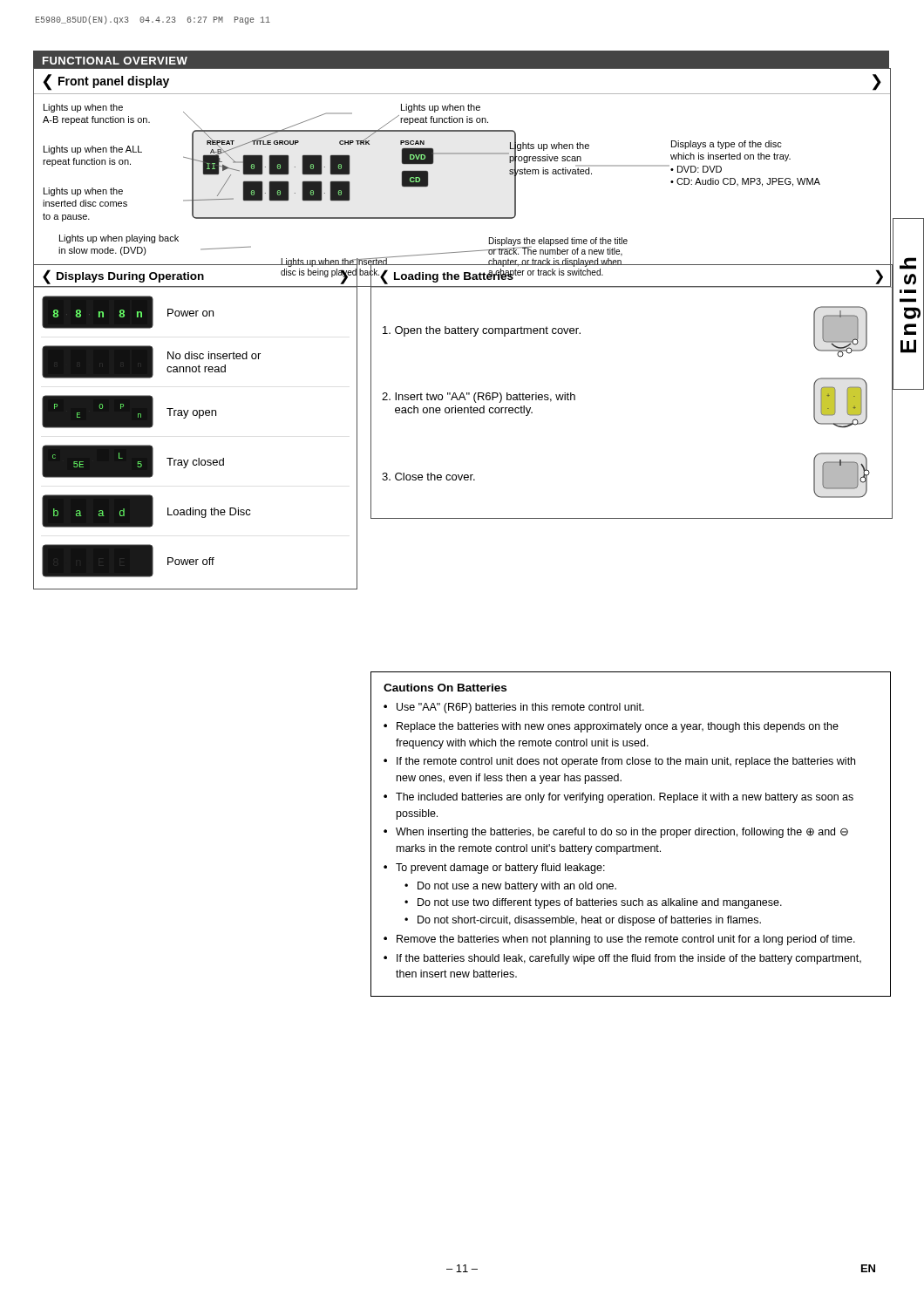Click on the schematic
924x1308 pixels.
462,190
